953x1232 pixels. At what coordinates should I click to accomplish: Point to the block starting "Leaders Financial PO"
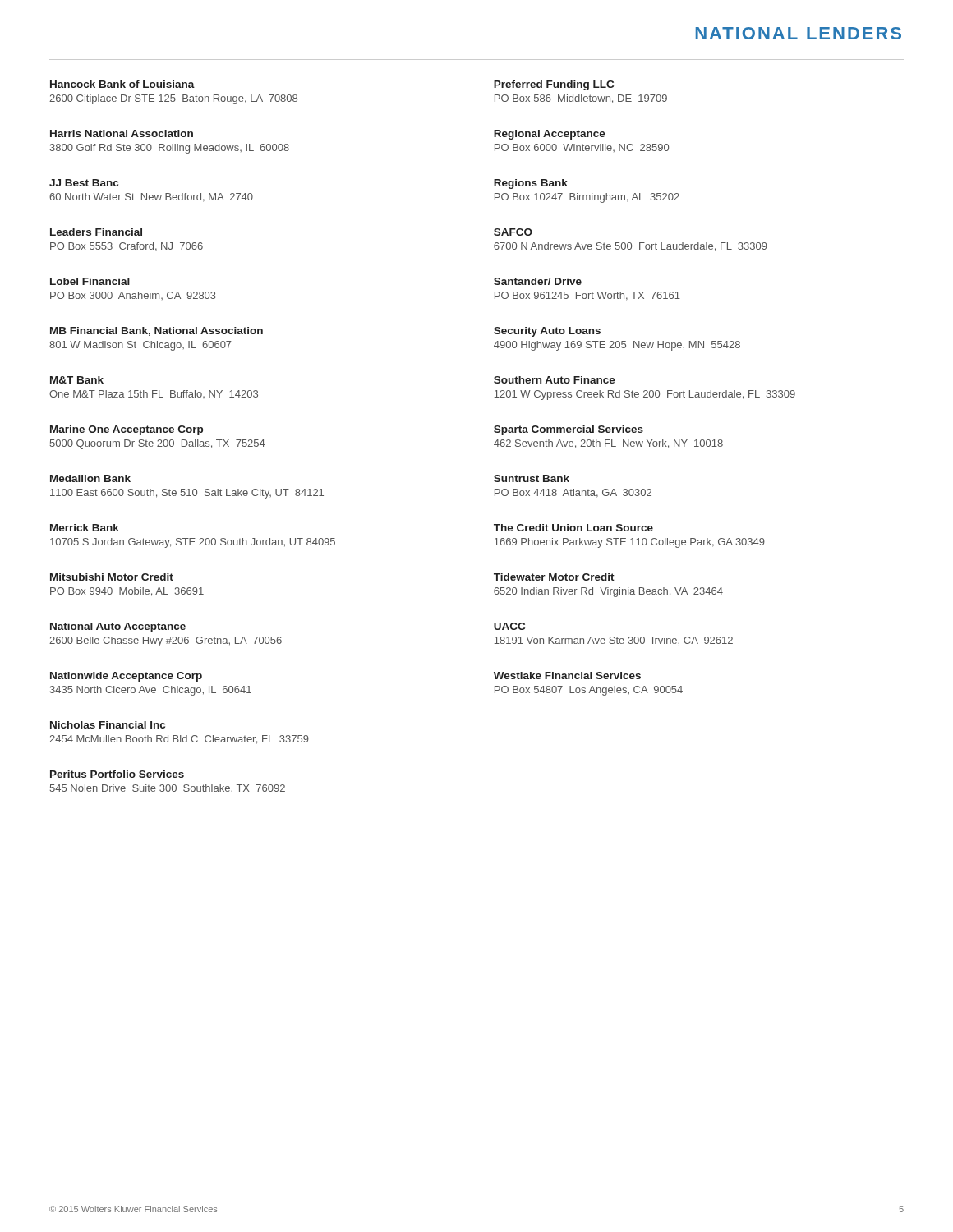pyautogui.click(x=96, y=232)
